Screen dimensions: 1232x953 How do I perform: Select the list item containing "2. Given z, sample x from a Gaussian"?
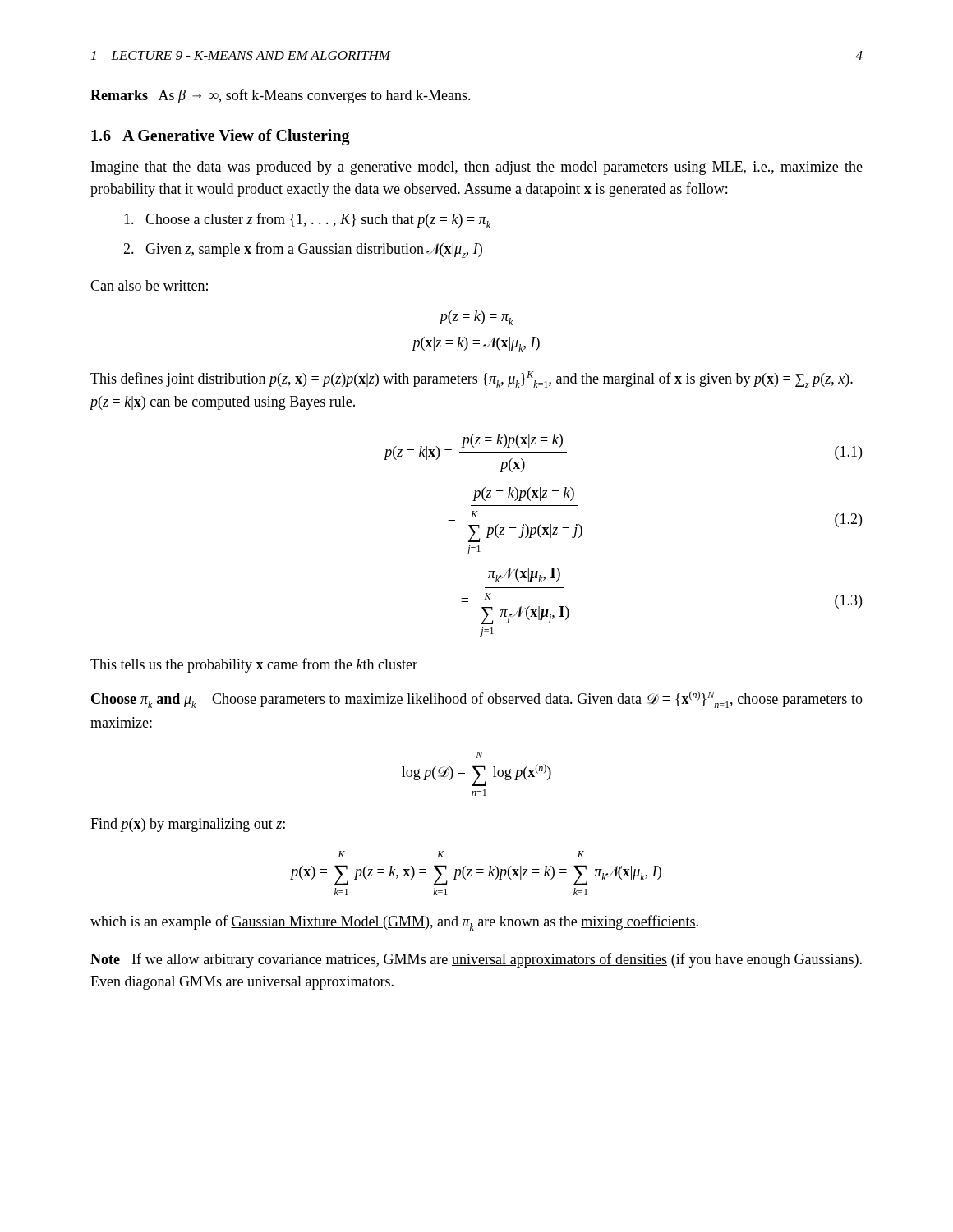pyautogui.click(x=303, y=250)
